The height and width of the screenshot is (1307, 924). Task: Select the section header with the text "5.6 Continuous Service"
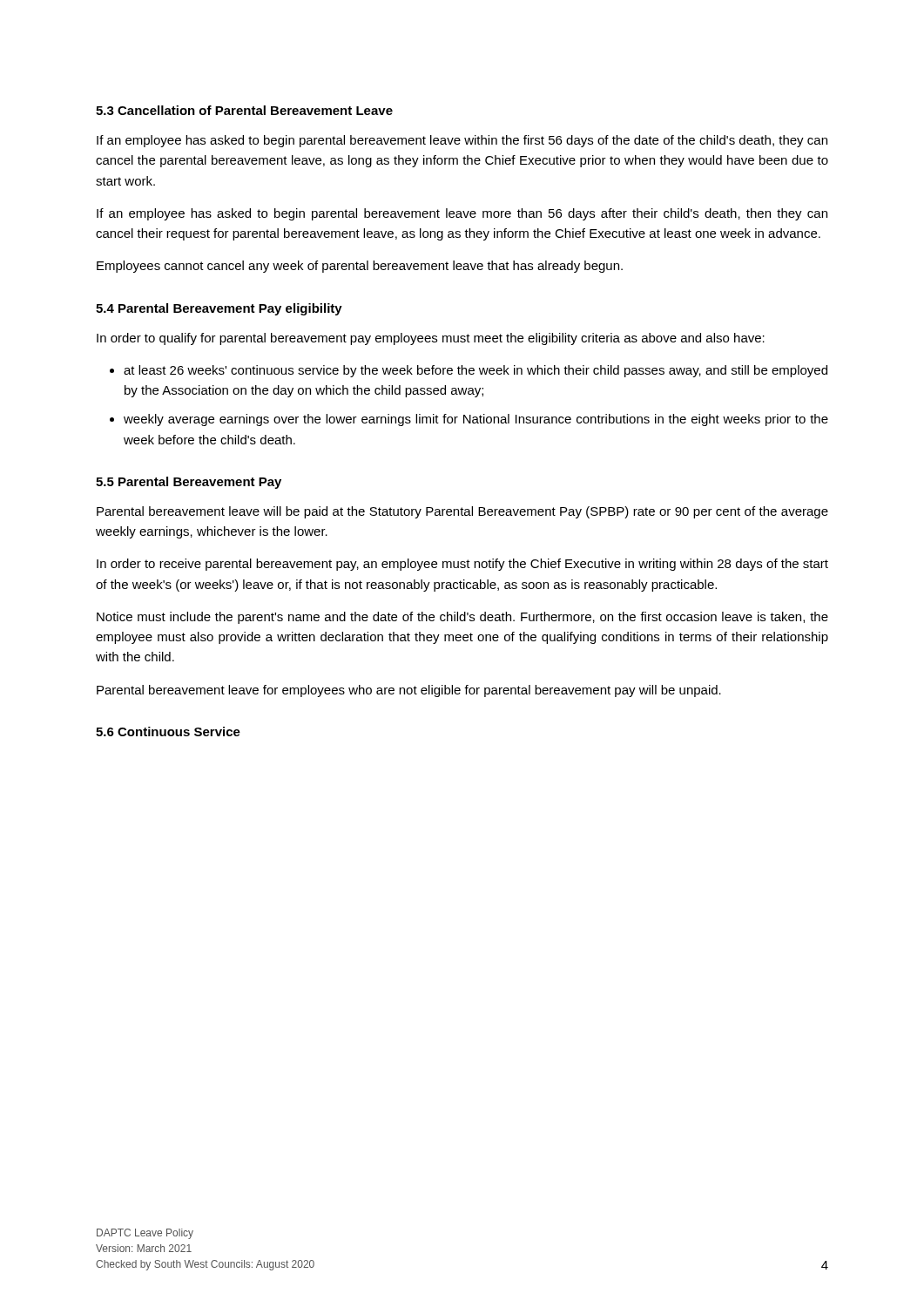tap(168, 731)
